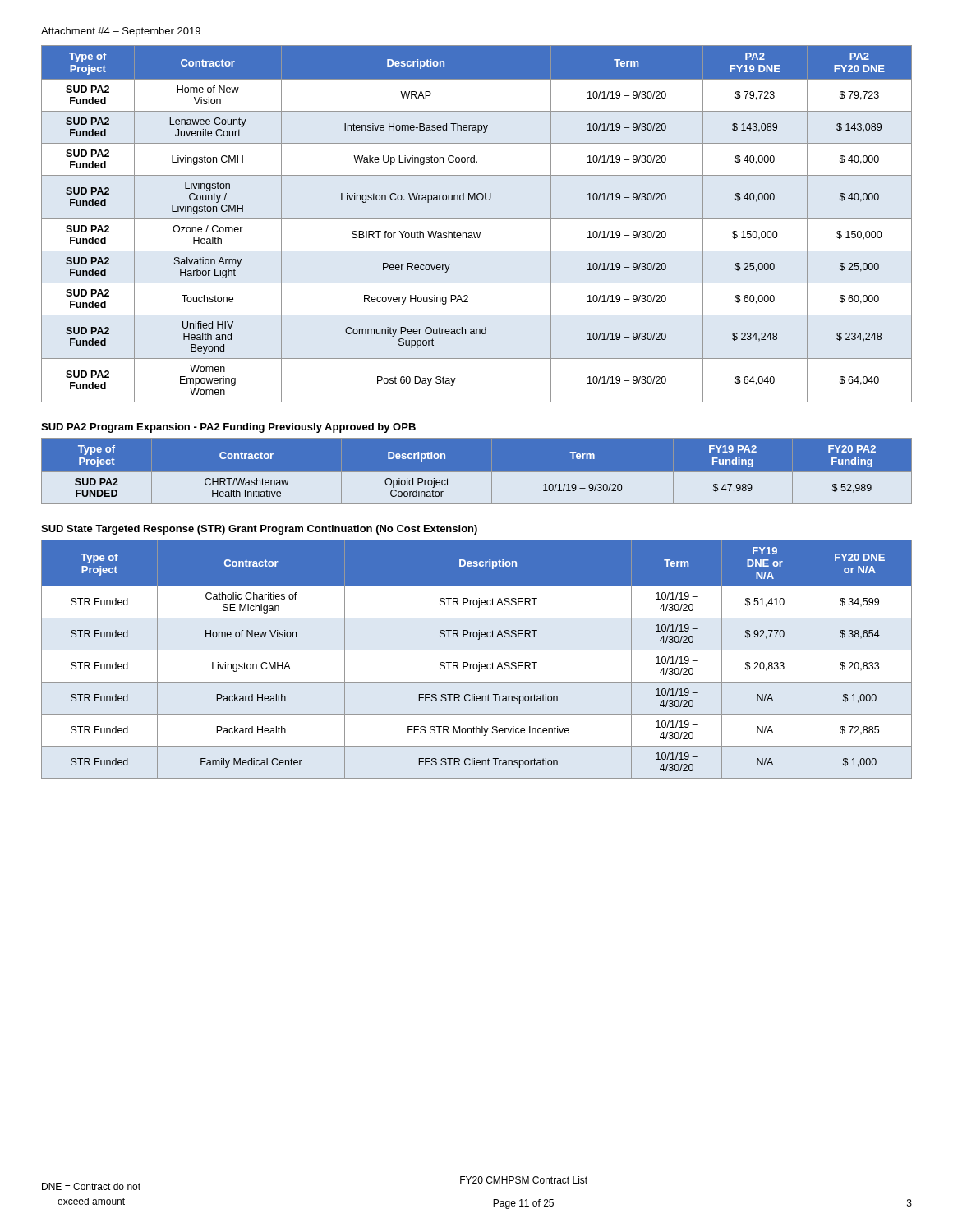Find the table that mentions "$ 47,989"
Screen dimensions: 1232x953
(476, 471)
